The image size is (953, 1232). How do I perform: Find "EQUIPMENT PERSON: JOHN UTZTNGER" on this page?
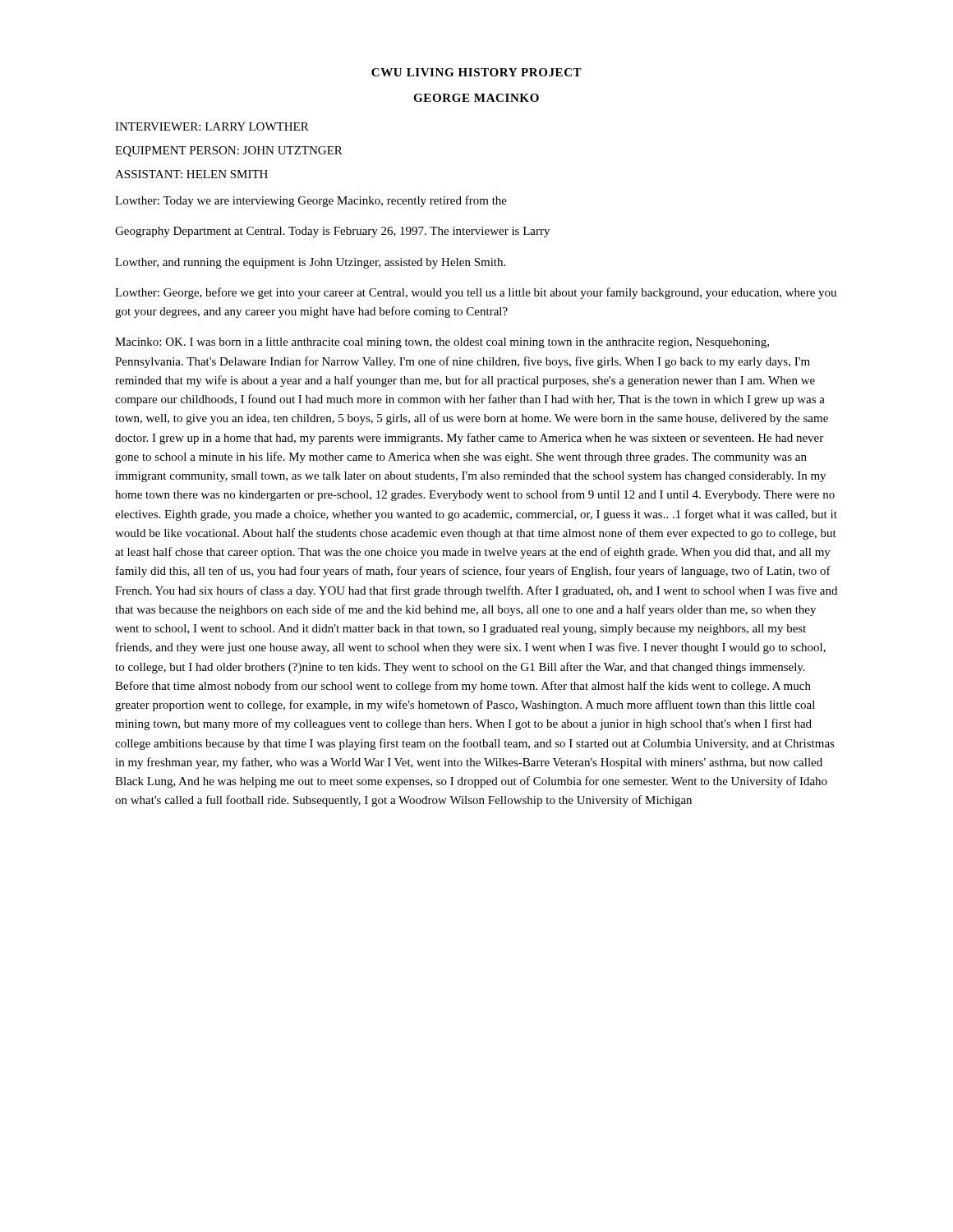[229, 150]
